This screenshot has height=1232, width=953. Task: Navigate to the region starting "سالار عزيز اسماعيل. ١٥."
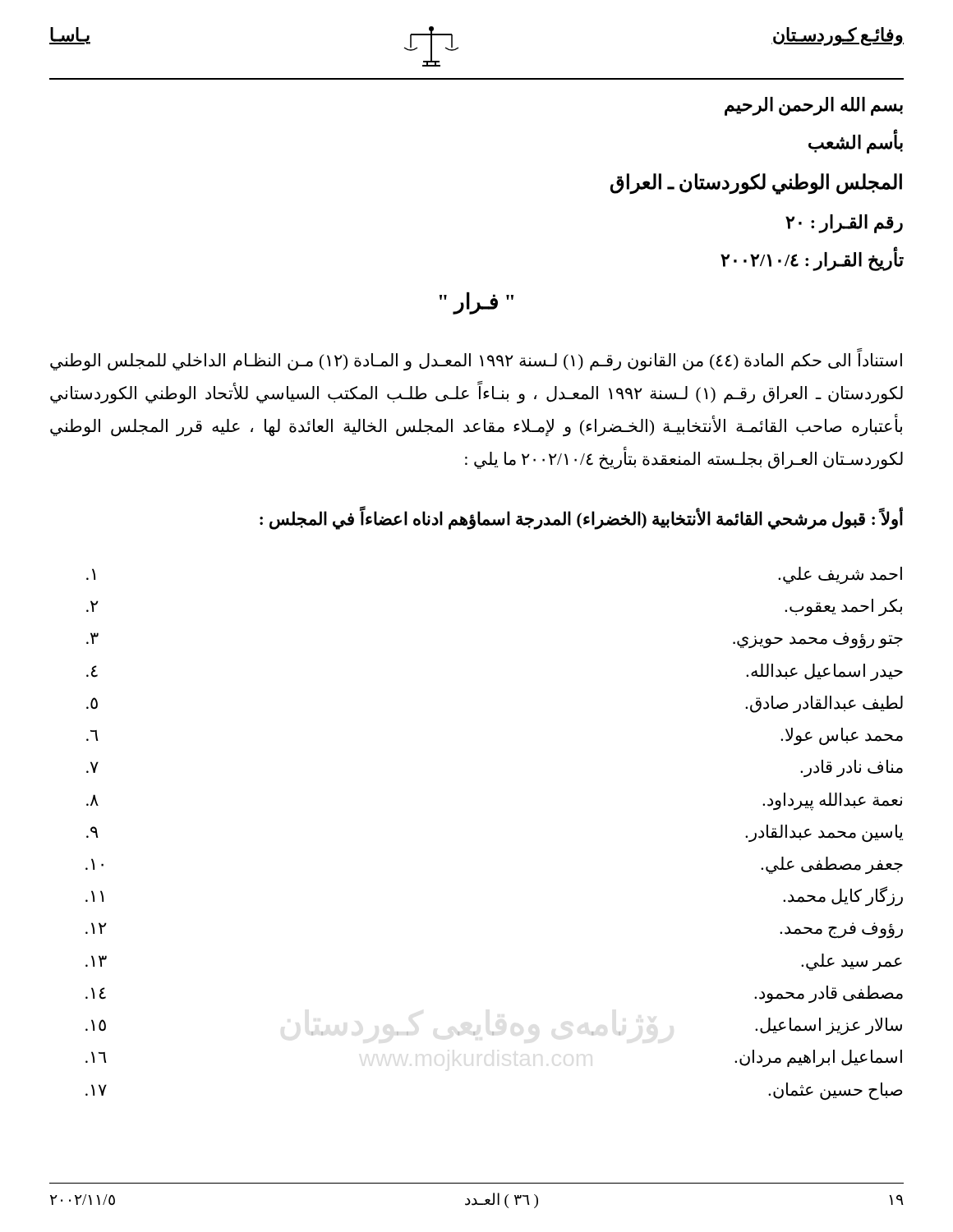(x=476, y=1025)
